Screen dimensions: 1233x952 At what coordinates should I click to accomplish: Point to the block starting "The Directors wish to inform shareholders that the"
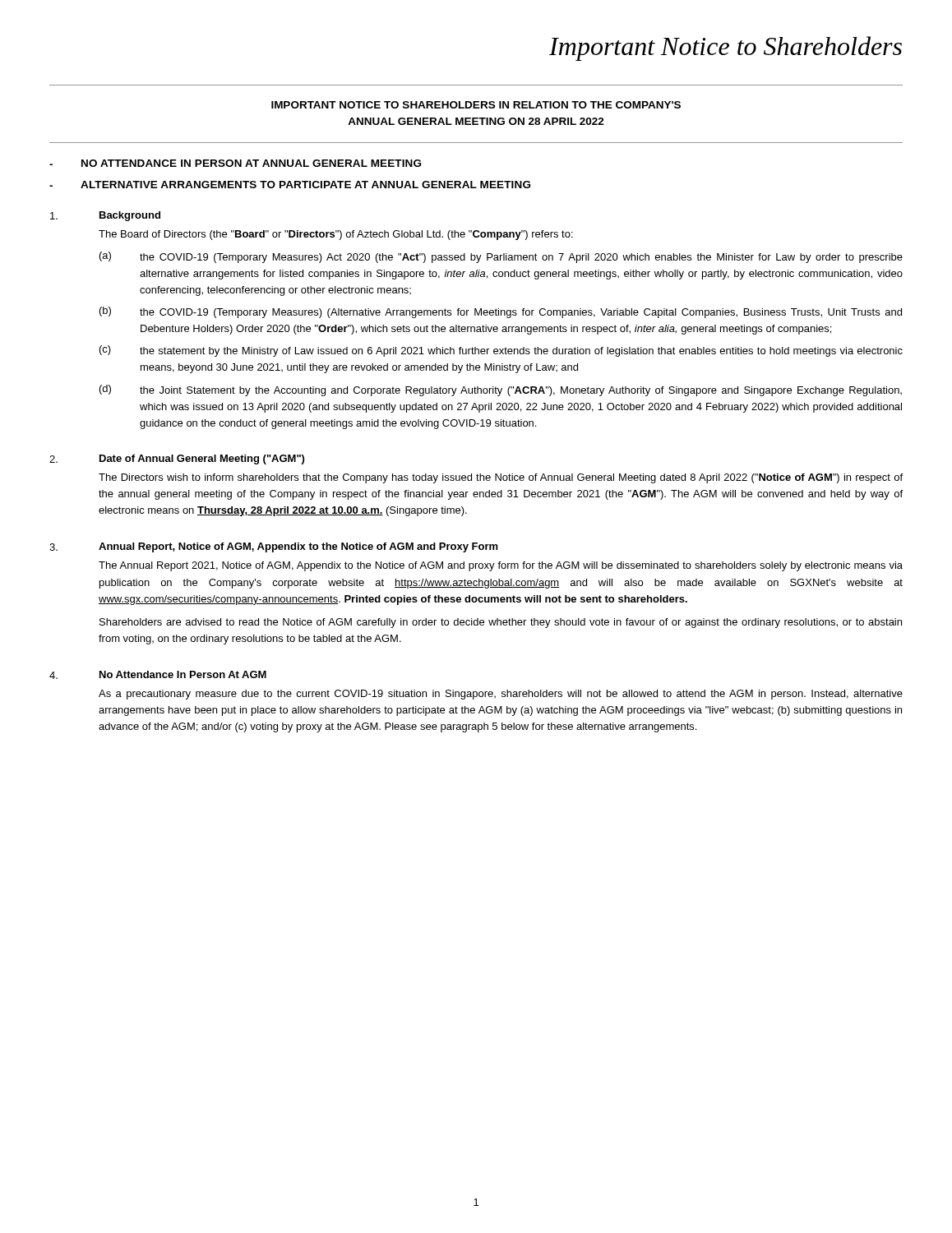click(501, 494)
